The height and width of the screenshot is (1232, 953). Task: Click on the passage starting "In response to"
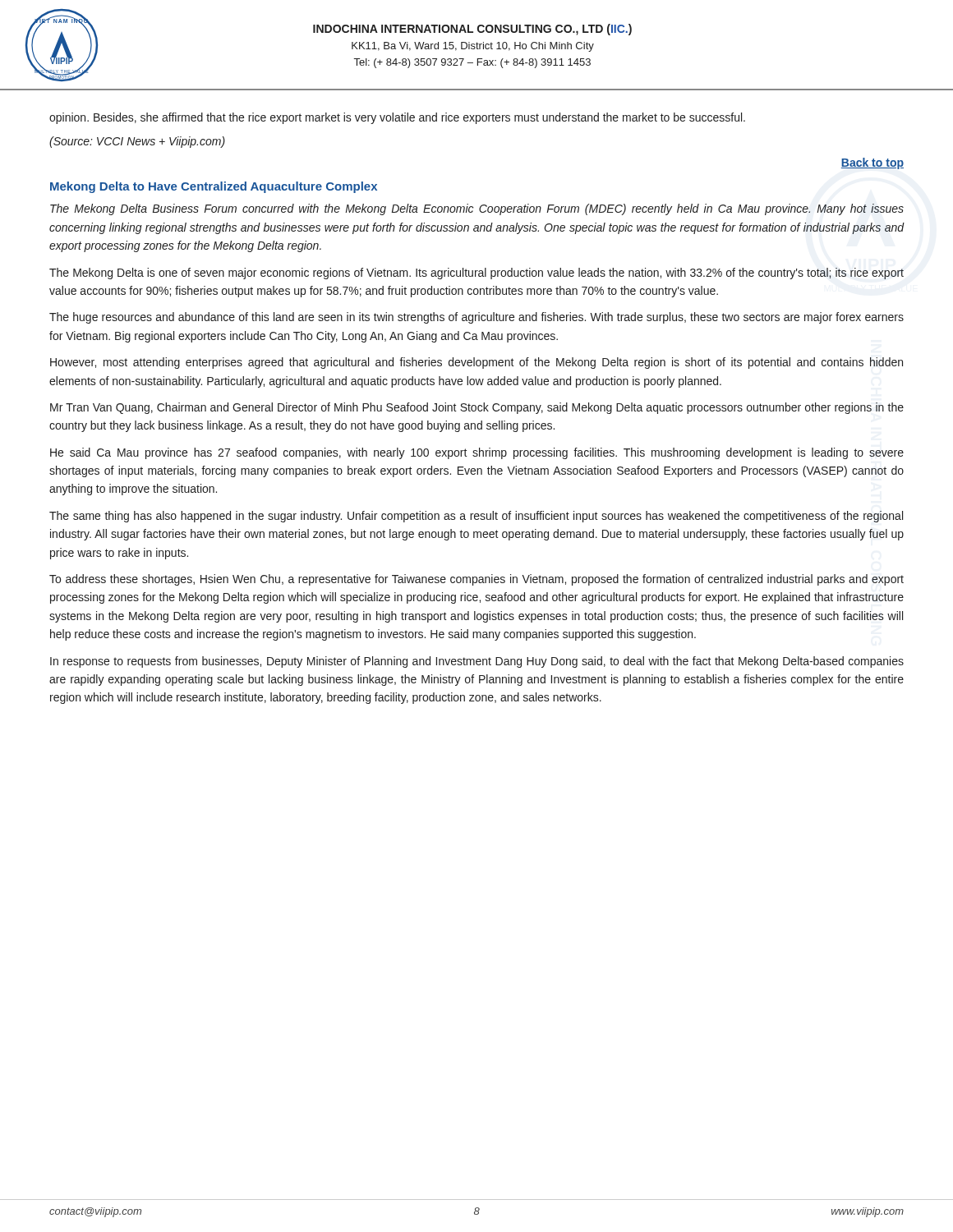pos(476,679)
